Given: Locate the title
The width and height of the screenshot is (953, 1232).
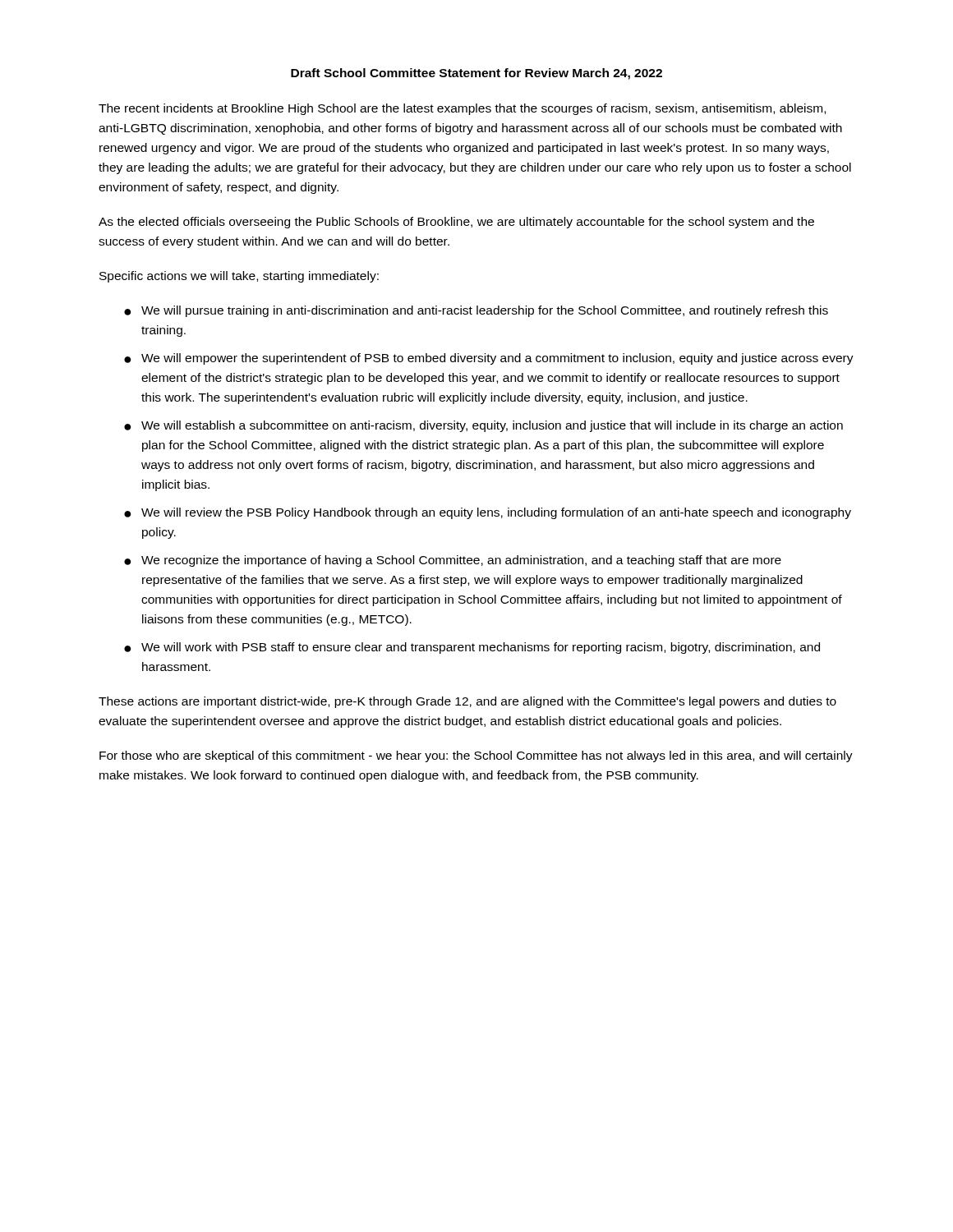Looking at the screenshot, I should pos(476,73).
